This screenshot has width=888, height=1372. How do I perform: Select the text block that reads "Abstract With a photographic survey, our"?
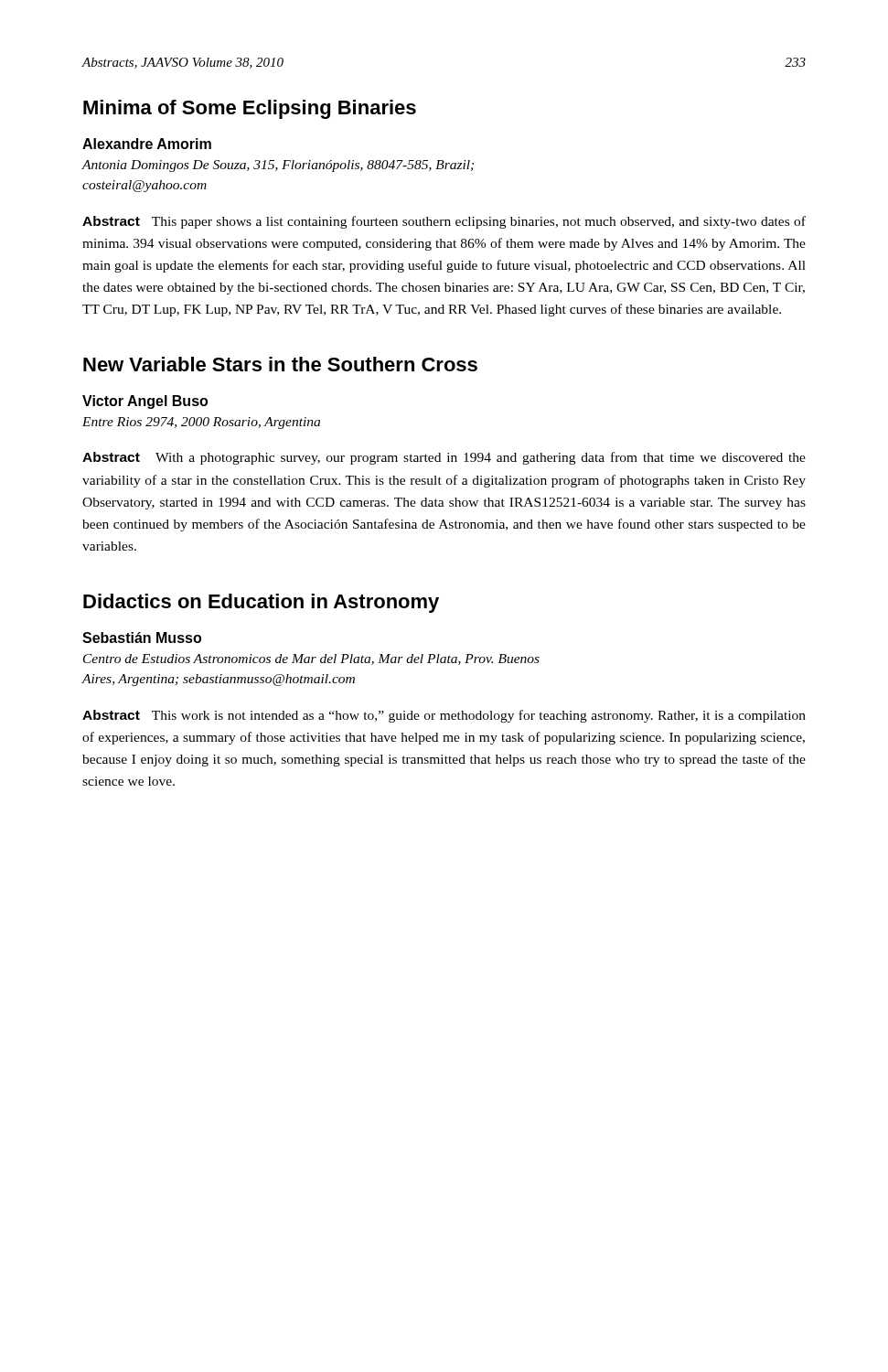(444, 501)
